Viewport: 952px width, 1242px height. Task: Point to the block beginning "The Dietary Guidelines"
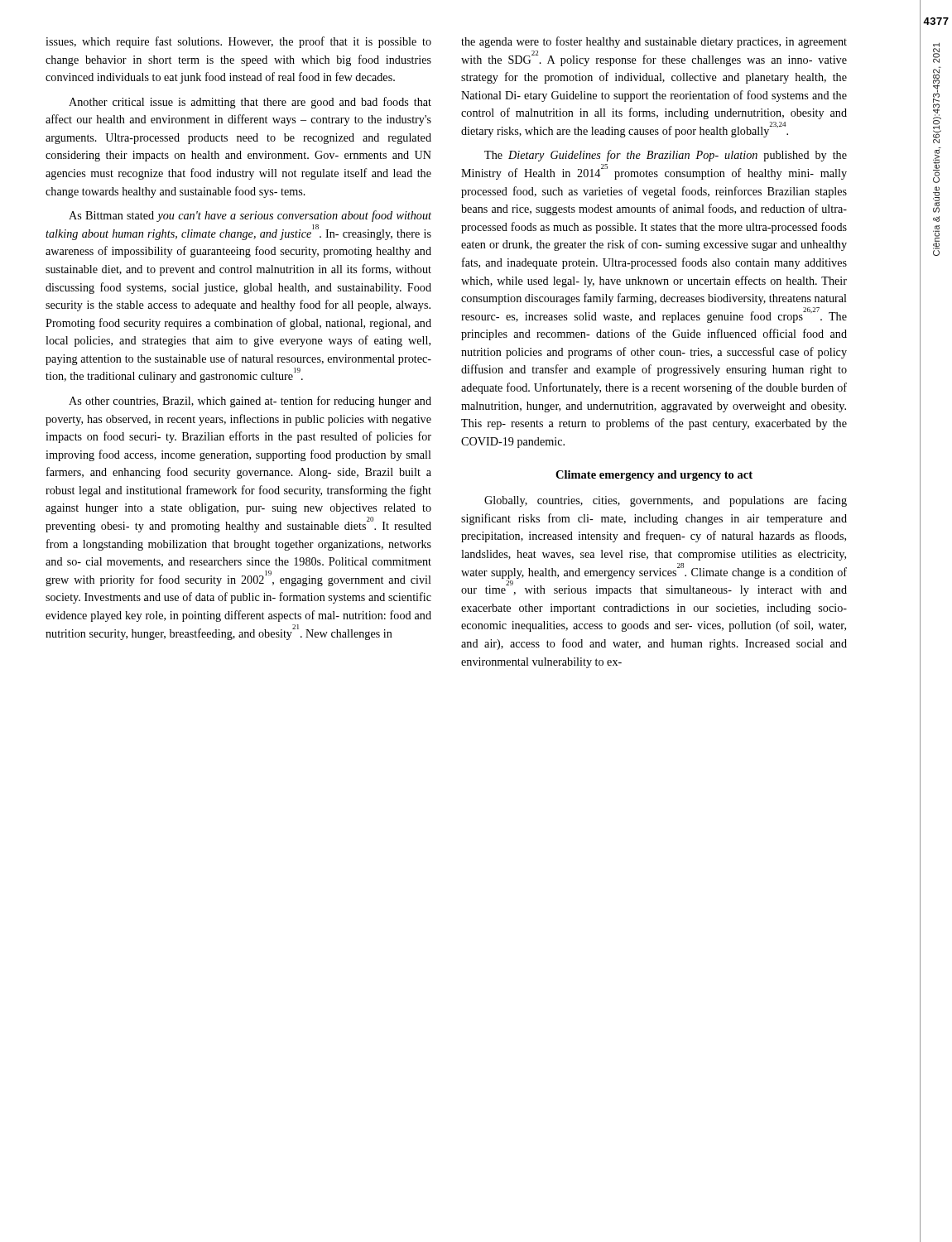coord(654,299)
